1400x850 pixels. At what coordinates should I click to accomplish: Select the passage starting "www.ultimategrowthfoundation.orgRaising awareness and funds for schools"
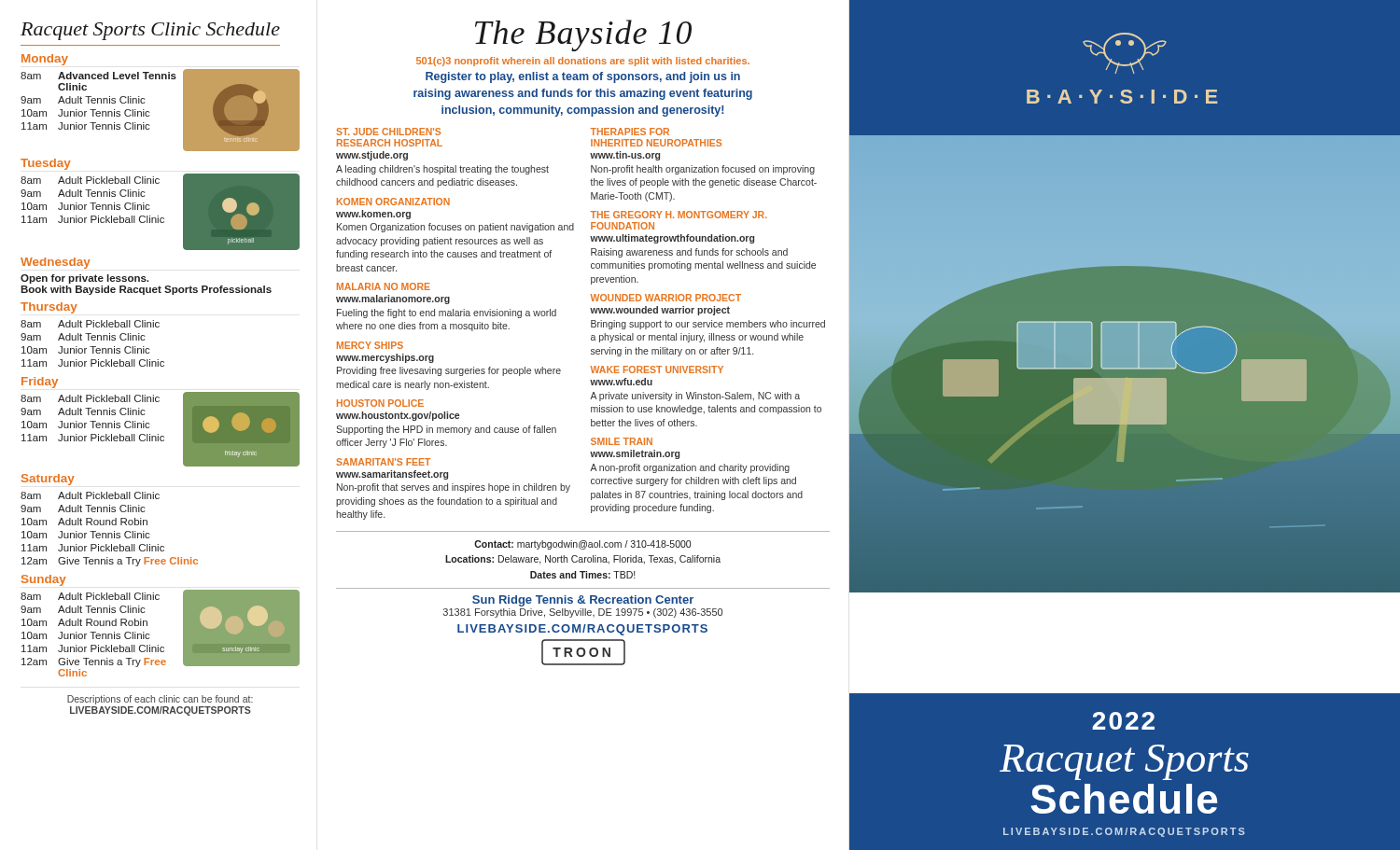tap(703, 258)
